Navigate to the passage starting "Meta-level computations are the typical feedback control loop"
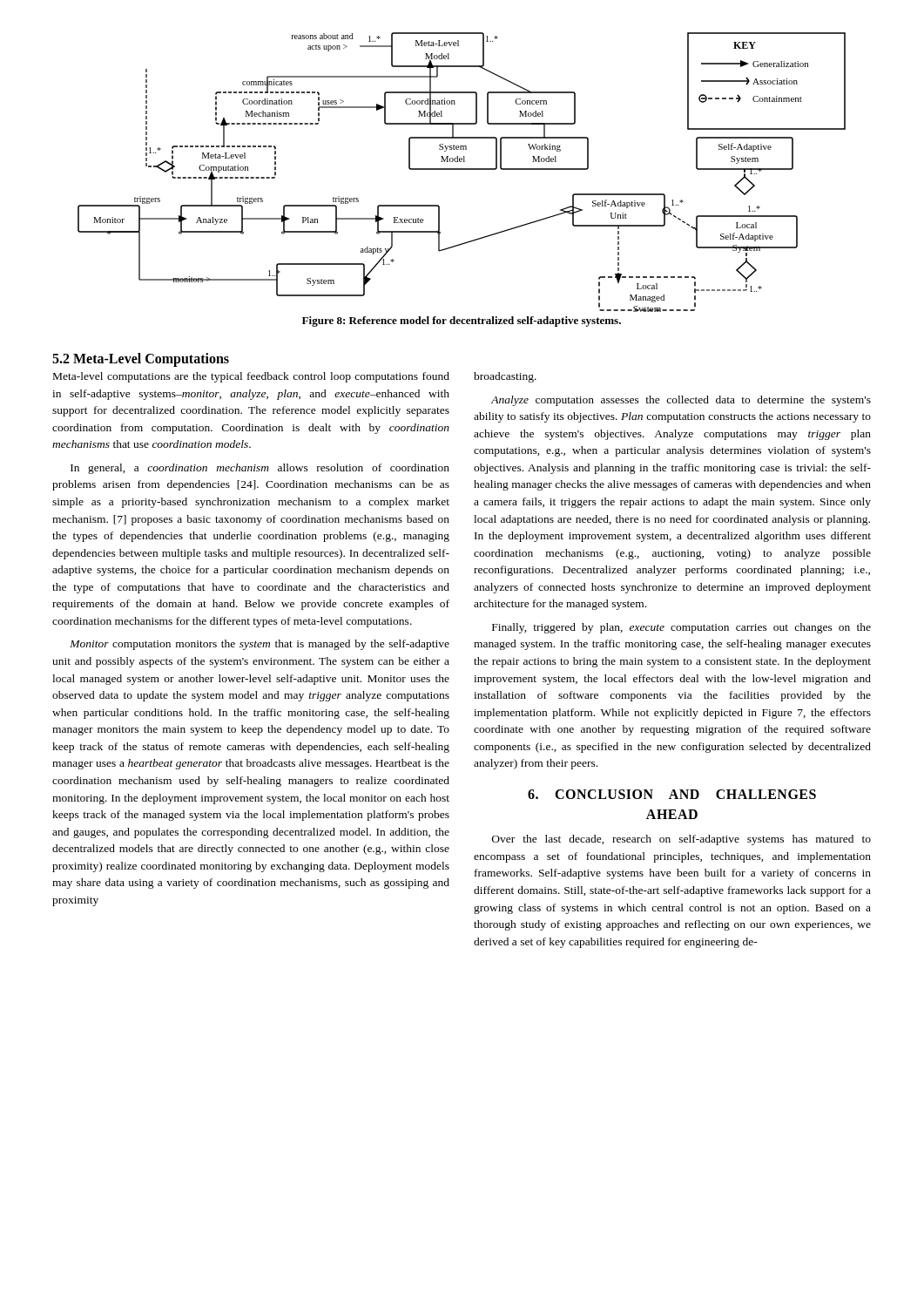This screenshot has width=924, height=1307. [251, 410]
